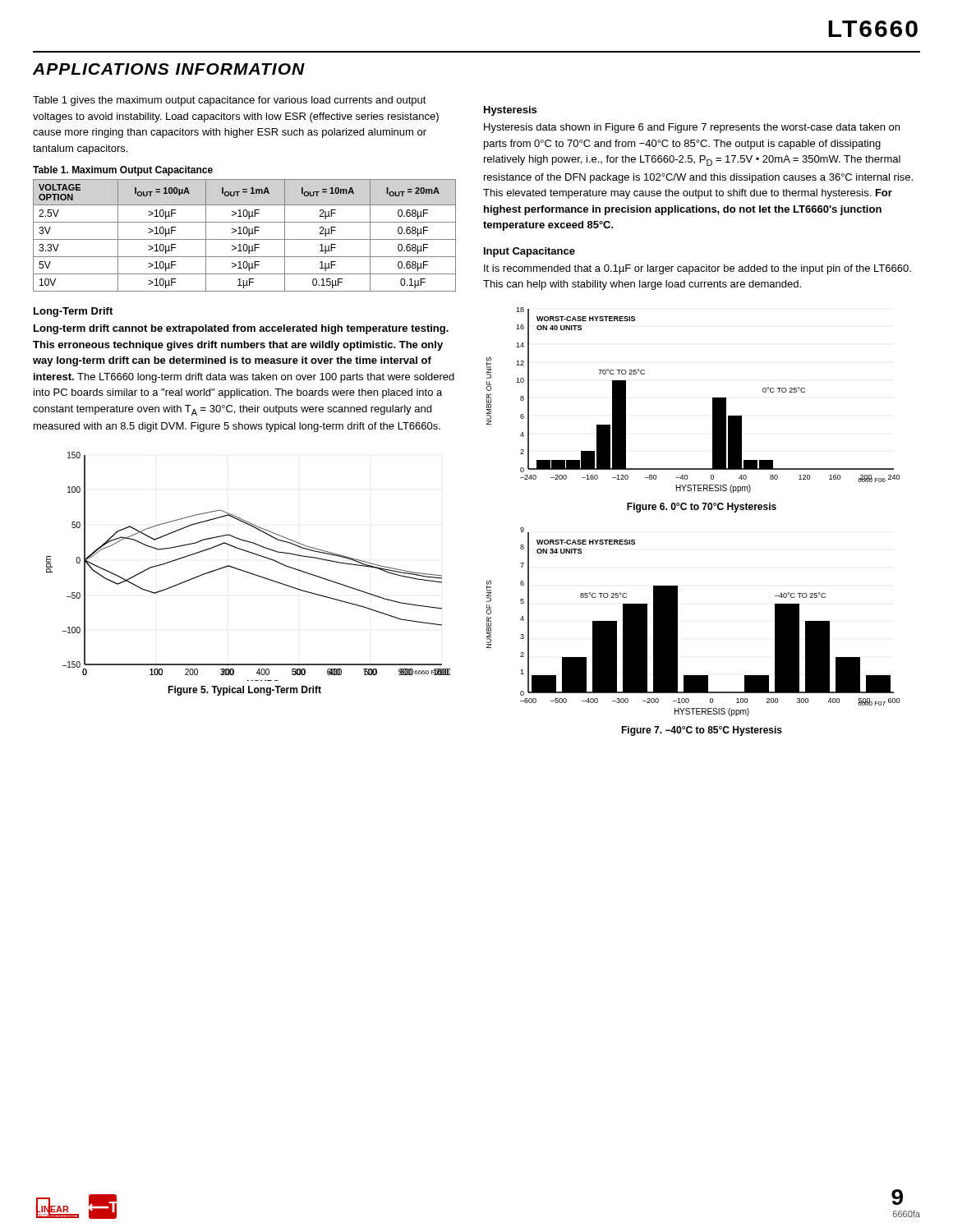This screenshot has width=953, height=1232.
Task: Locate the caption that opens with "Table 1. Maximum"
Action: point(123,170)
